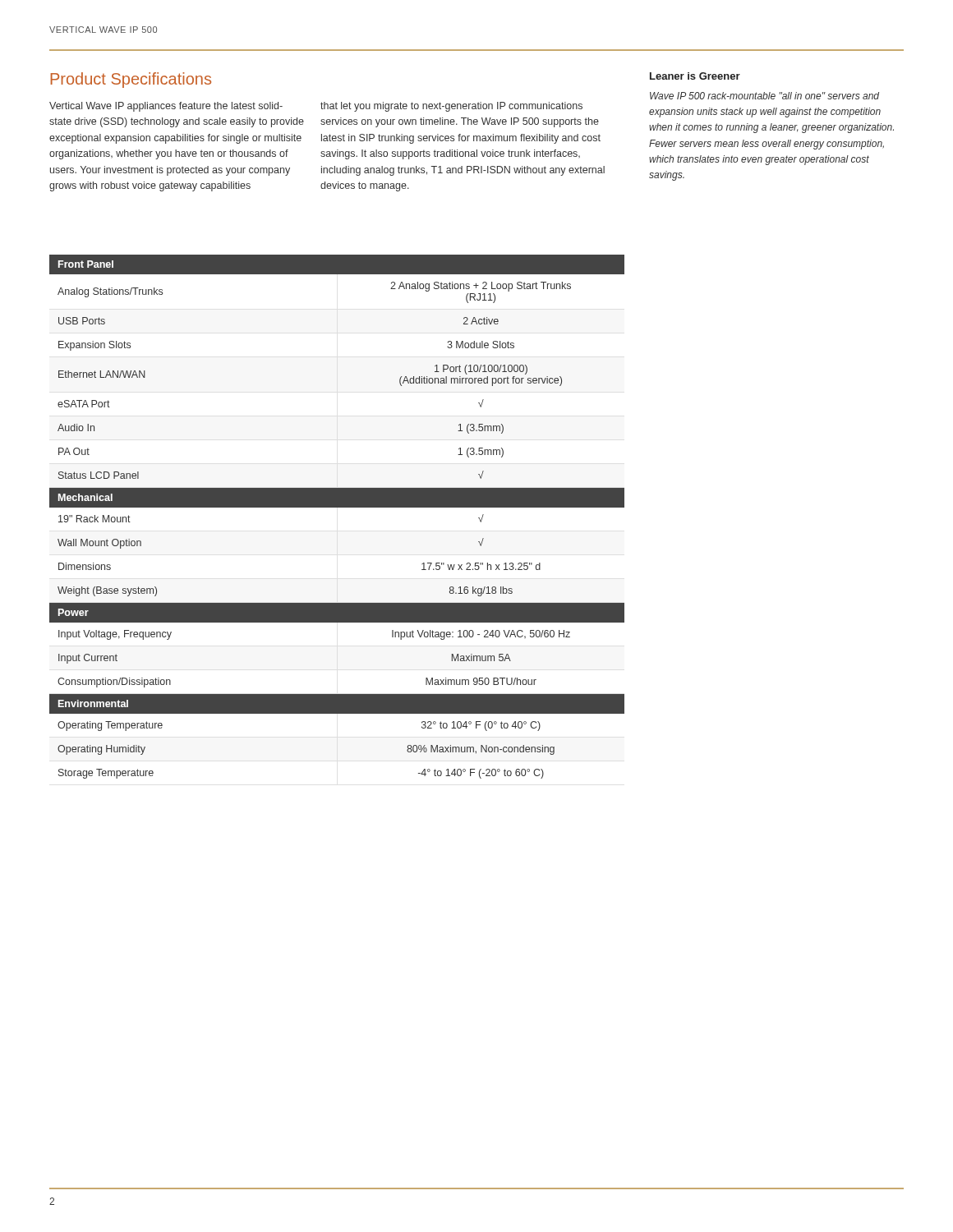
Task: Navigate to the element starting "Product Specifications"
Action: click(131, 79)
